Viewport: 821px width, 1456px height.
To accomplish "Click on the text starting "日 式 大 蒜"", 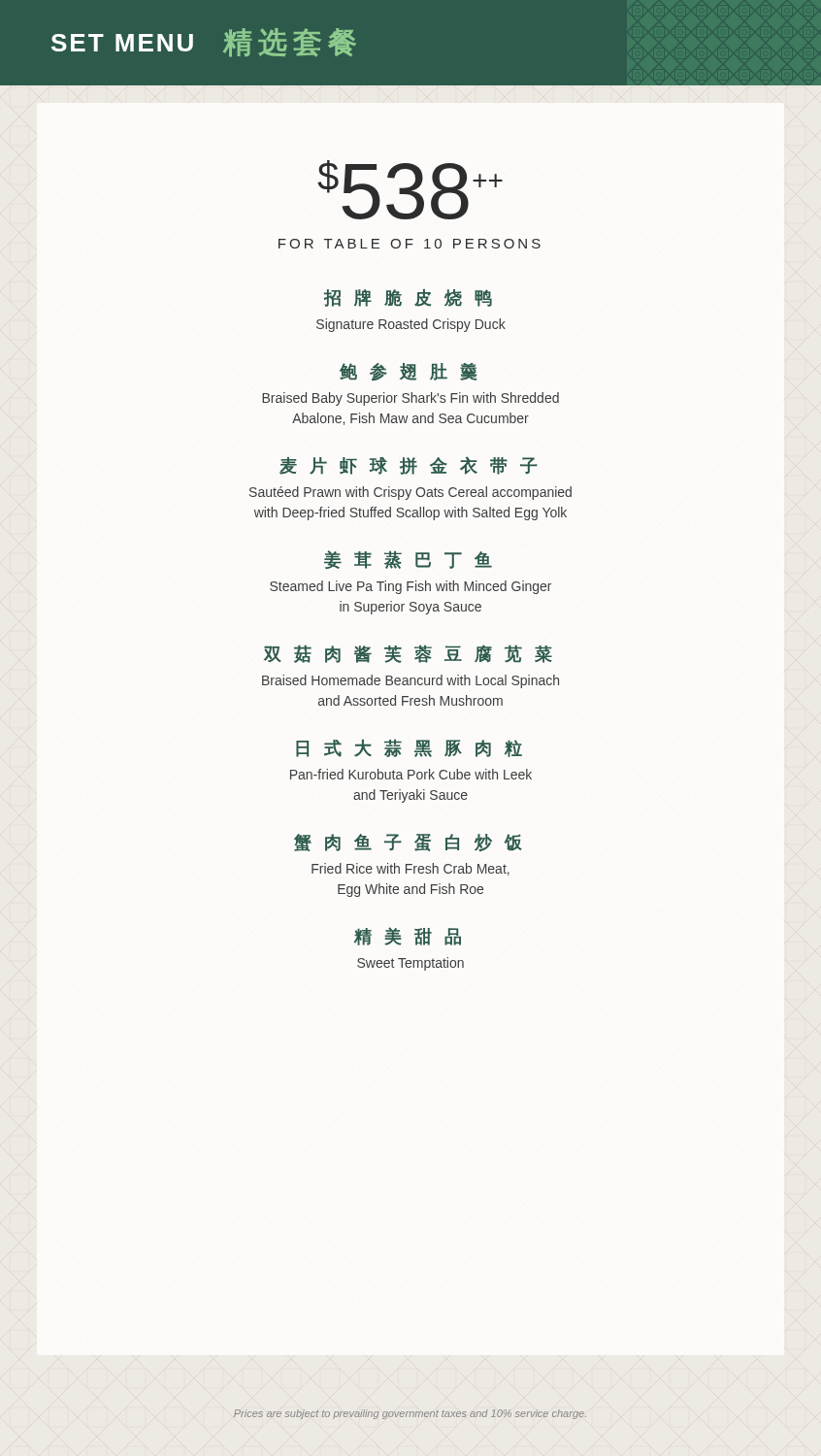I will pos(410,771).
